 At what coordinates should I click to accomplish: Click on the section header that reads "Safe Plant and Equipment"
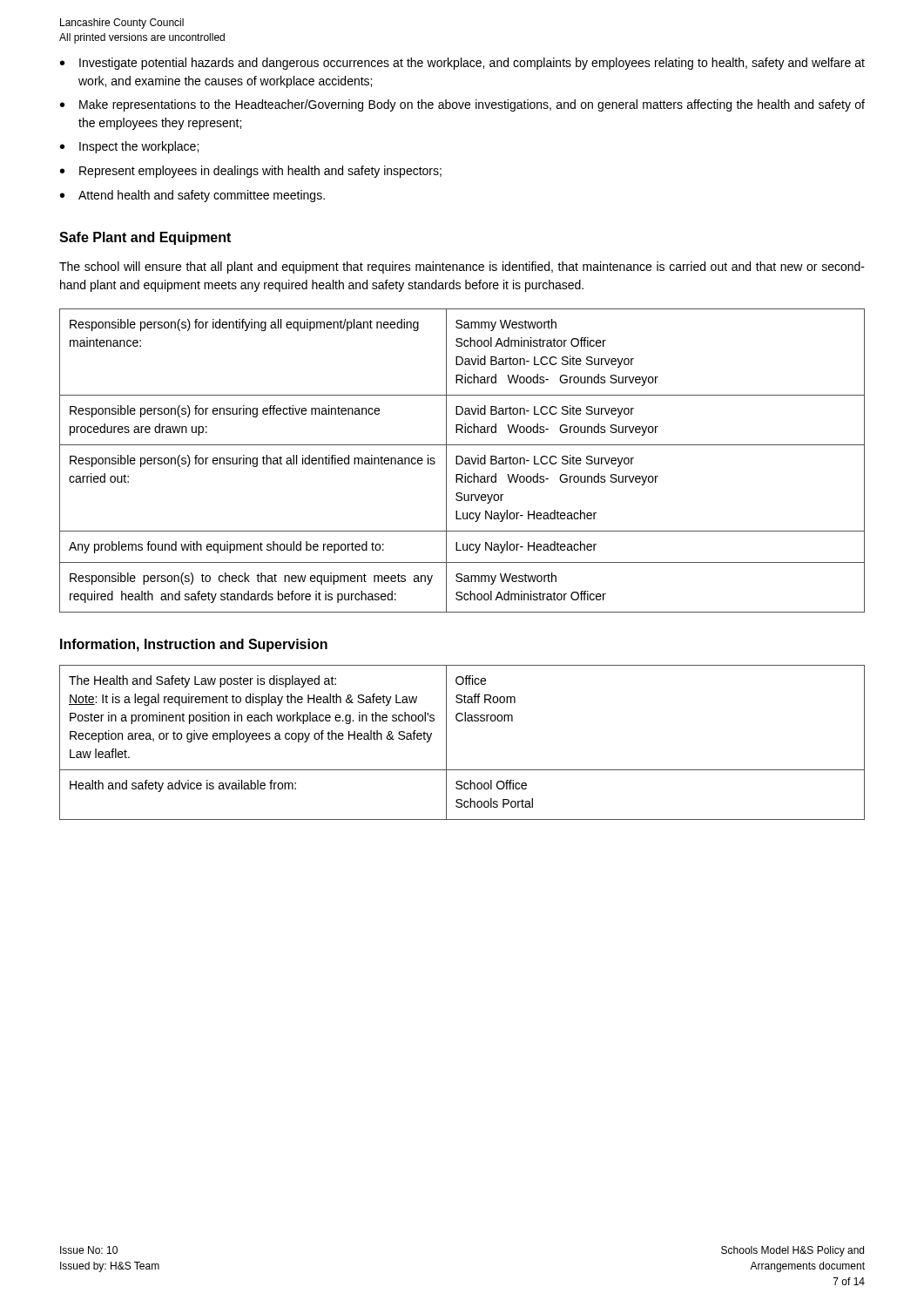point(145,237)
